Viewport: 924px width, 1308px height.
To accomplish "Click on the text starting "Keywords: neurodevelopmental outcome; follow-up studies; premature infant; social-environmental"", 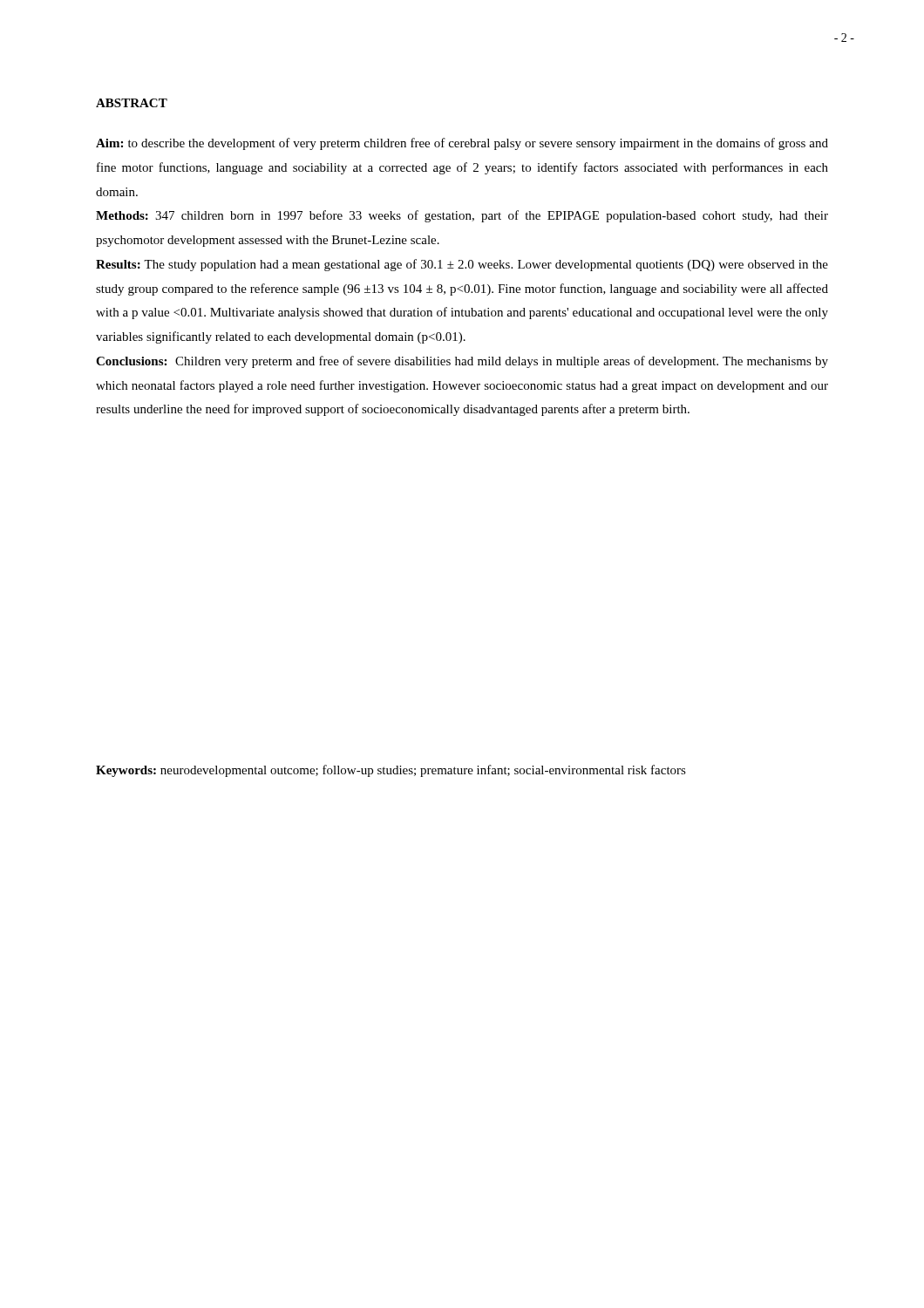I will tap(462, 771).
